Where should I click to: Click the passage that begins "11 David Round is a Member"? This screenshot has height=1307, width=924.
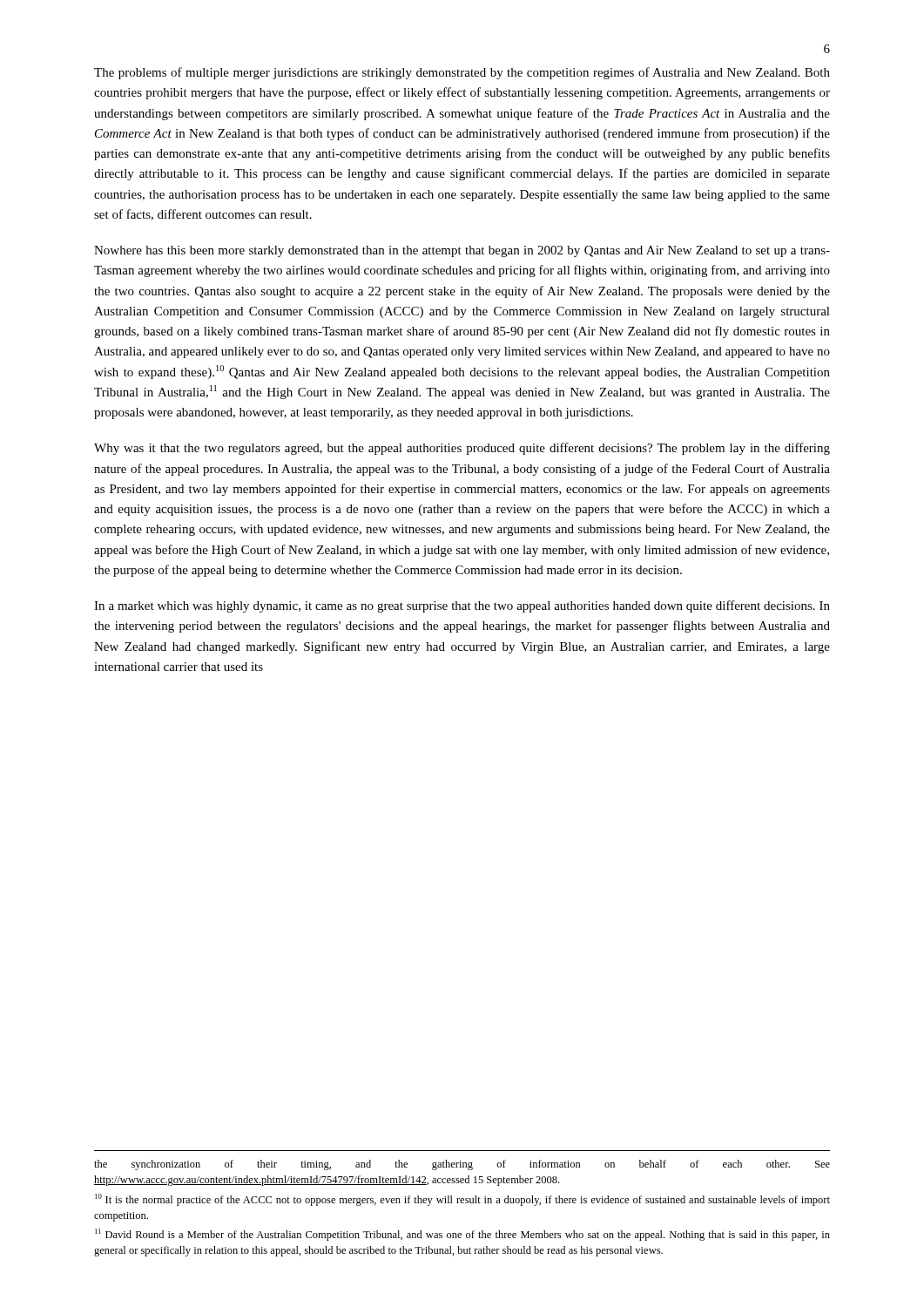(462, 1241)
